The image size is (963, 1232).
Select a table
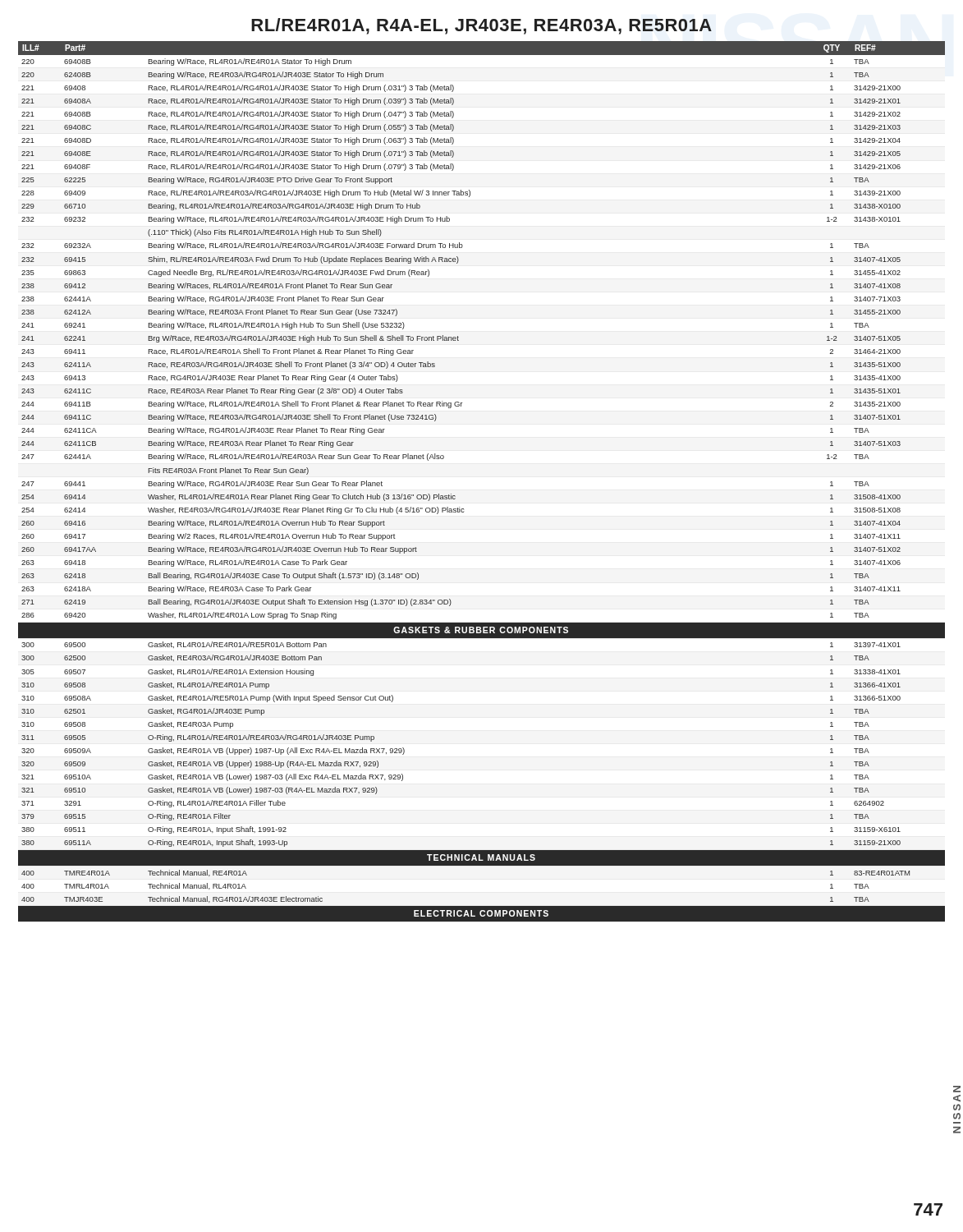[482, 482]
